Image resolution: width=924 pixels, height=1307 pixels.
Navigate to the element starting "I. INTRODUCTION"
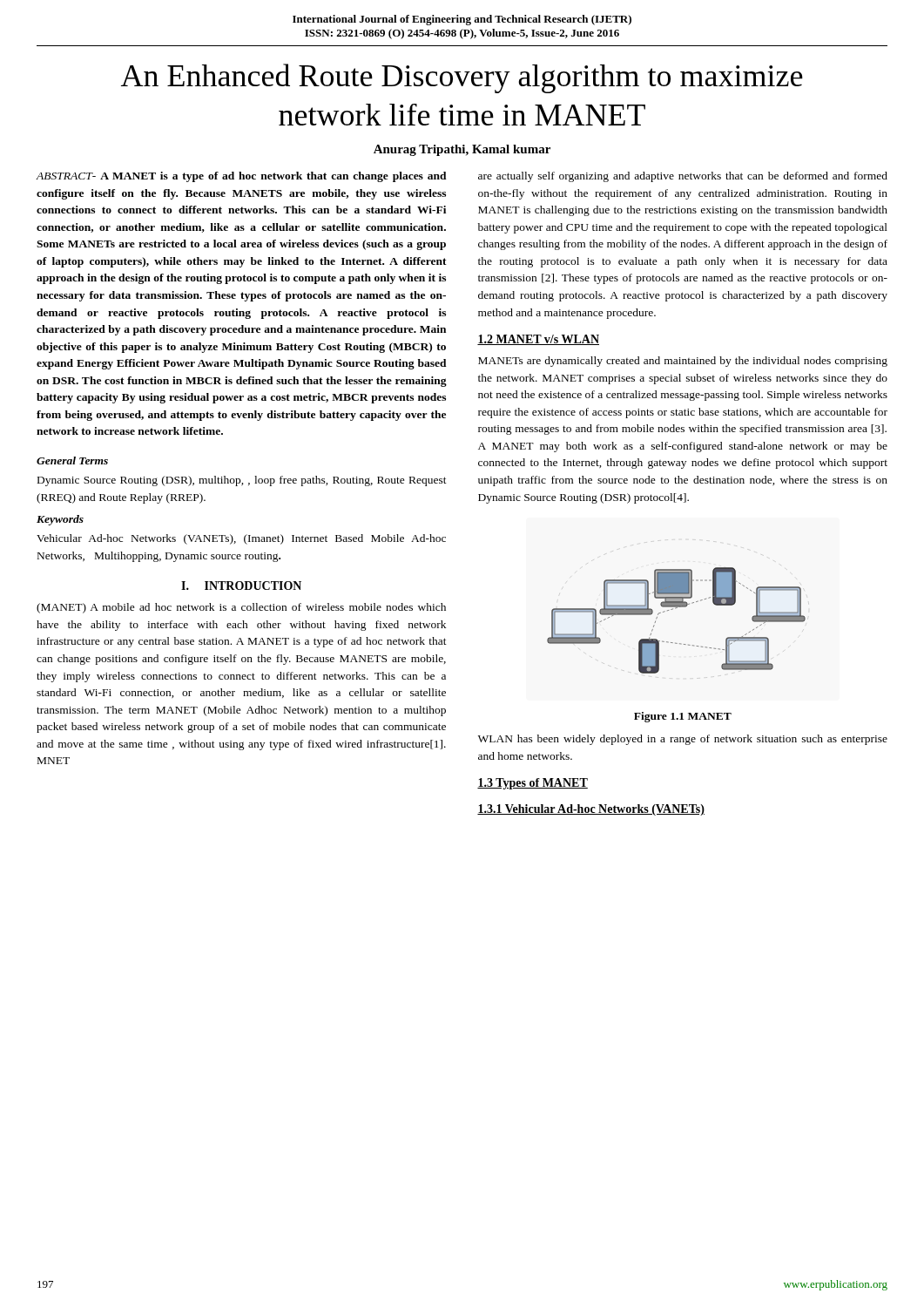(x=241, y=586)
